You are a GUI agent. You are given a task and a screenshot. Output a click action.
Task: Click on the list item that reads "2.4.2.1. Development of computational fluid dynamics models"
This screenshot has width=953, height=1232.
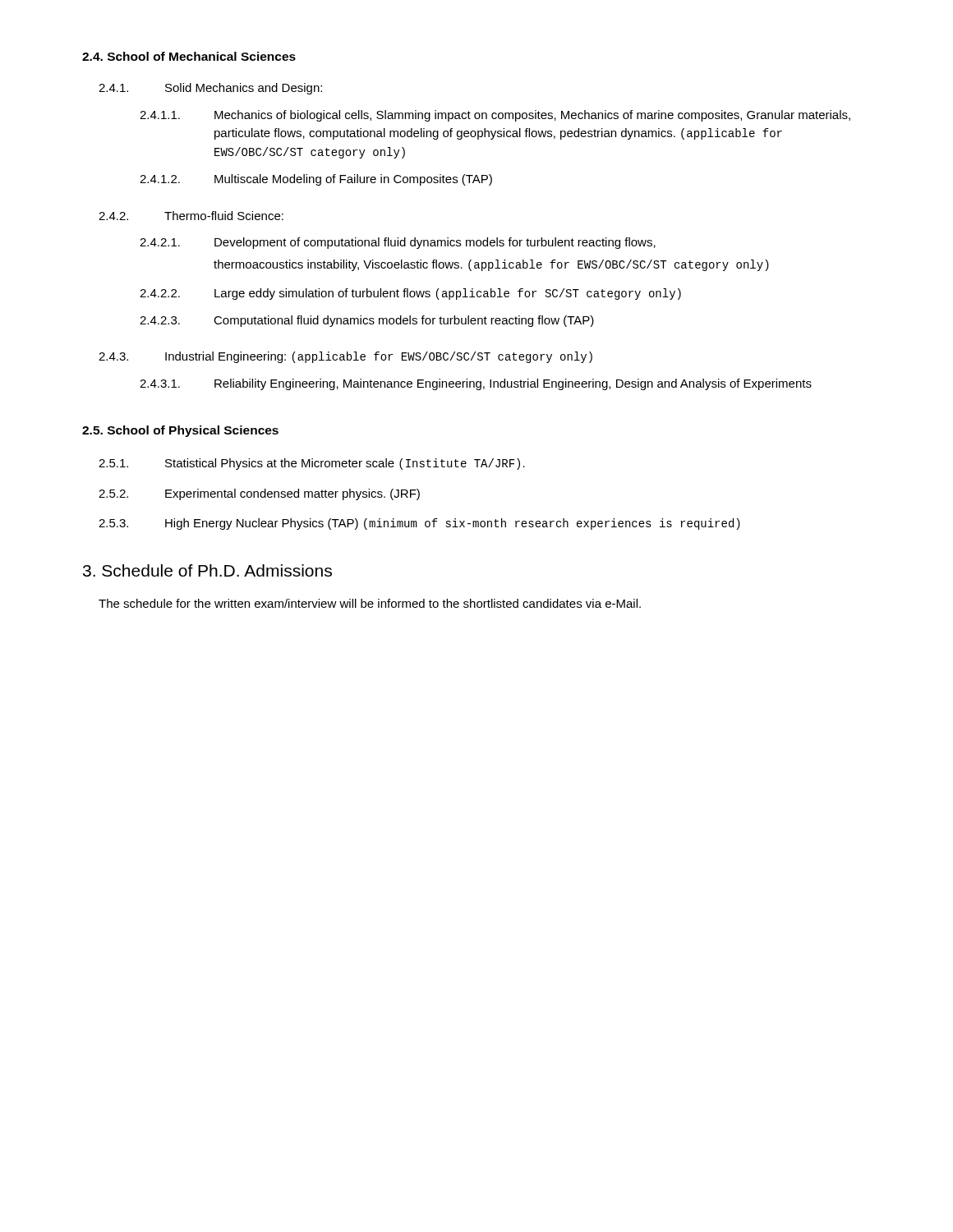point(398,242)
